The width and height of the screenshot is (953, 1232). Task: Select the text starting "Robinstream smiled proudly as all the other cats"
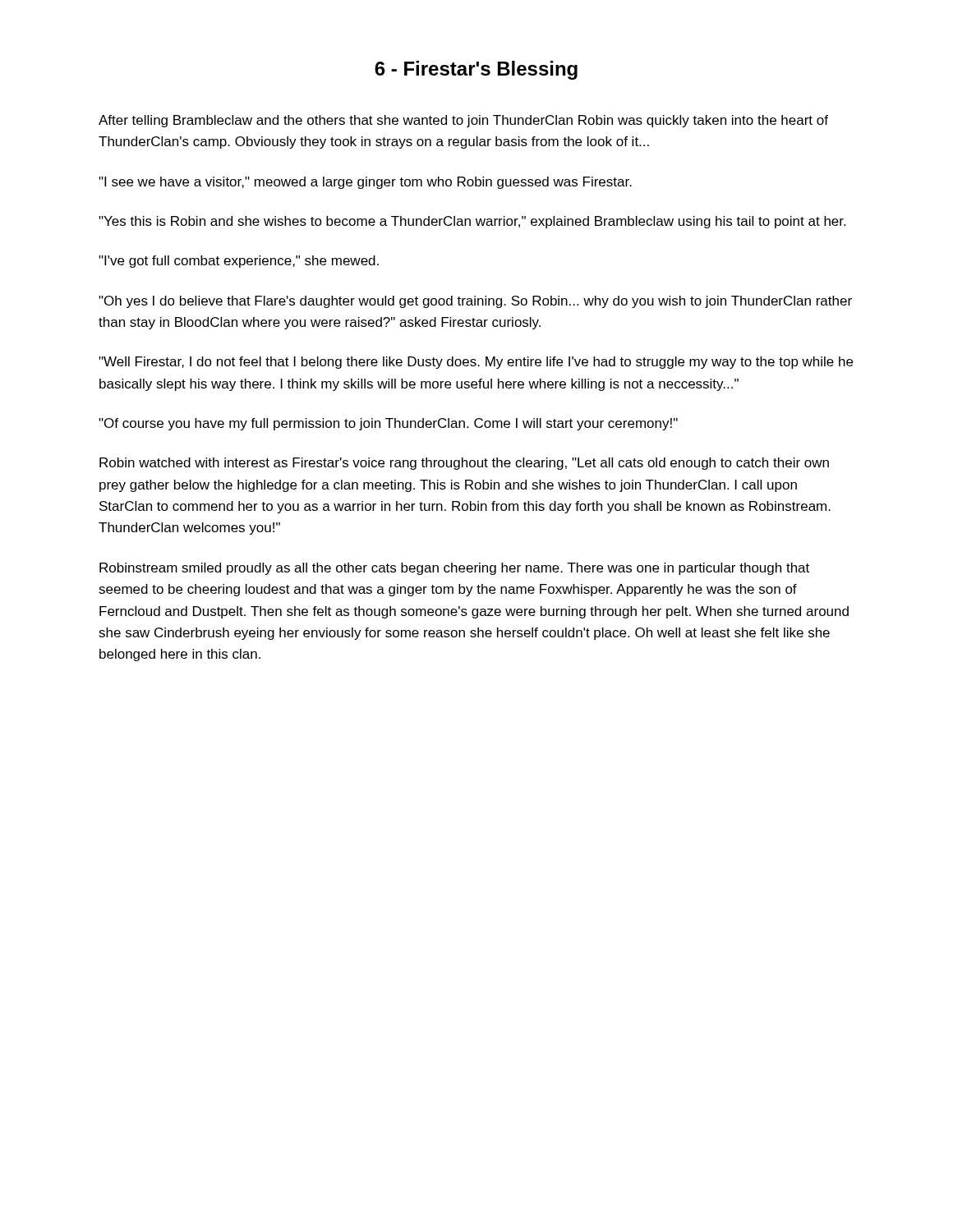click(474, 611)
